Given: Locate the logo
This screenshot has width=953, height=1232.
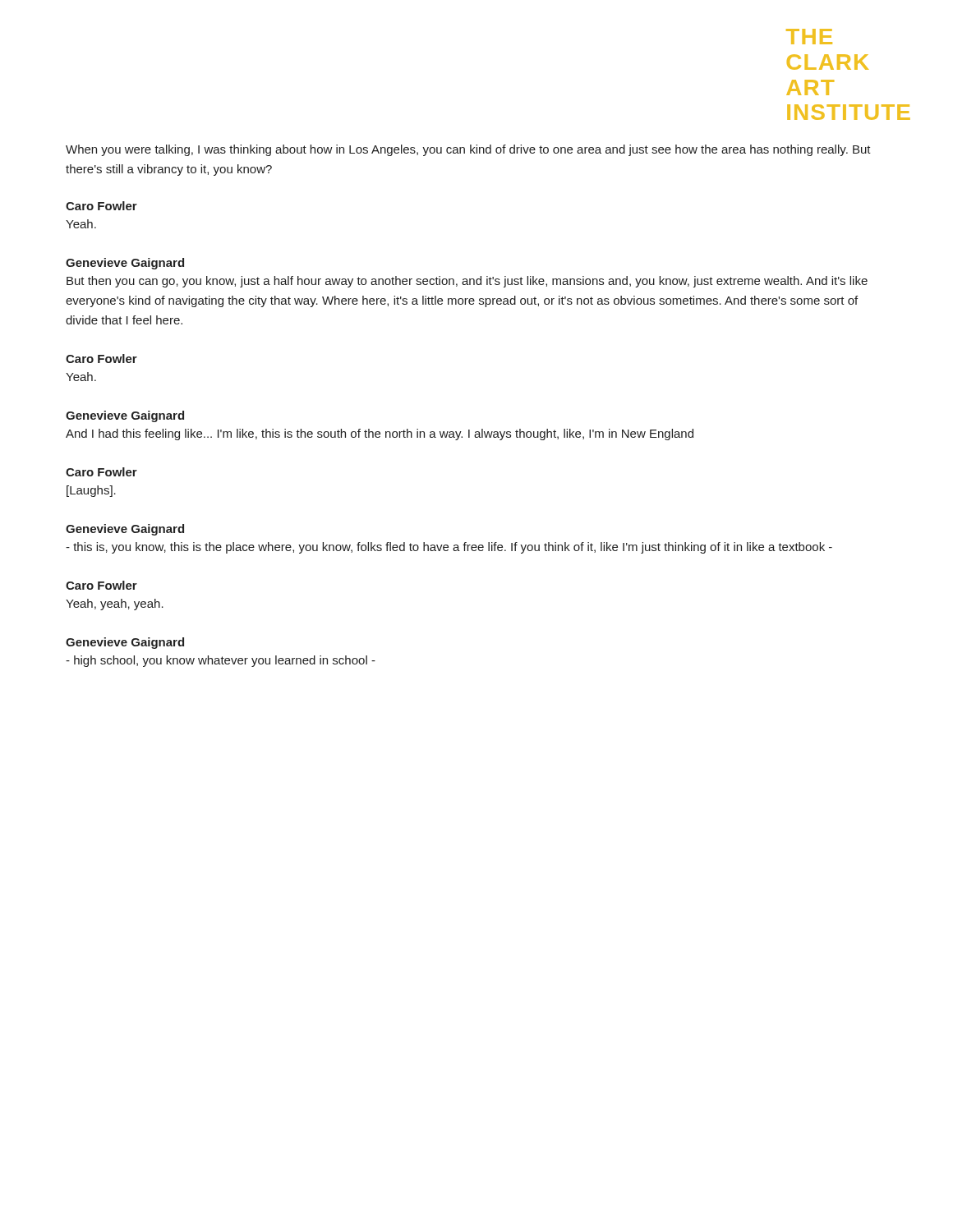Looking at the screenshot, I should click(x=849, y=75).
